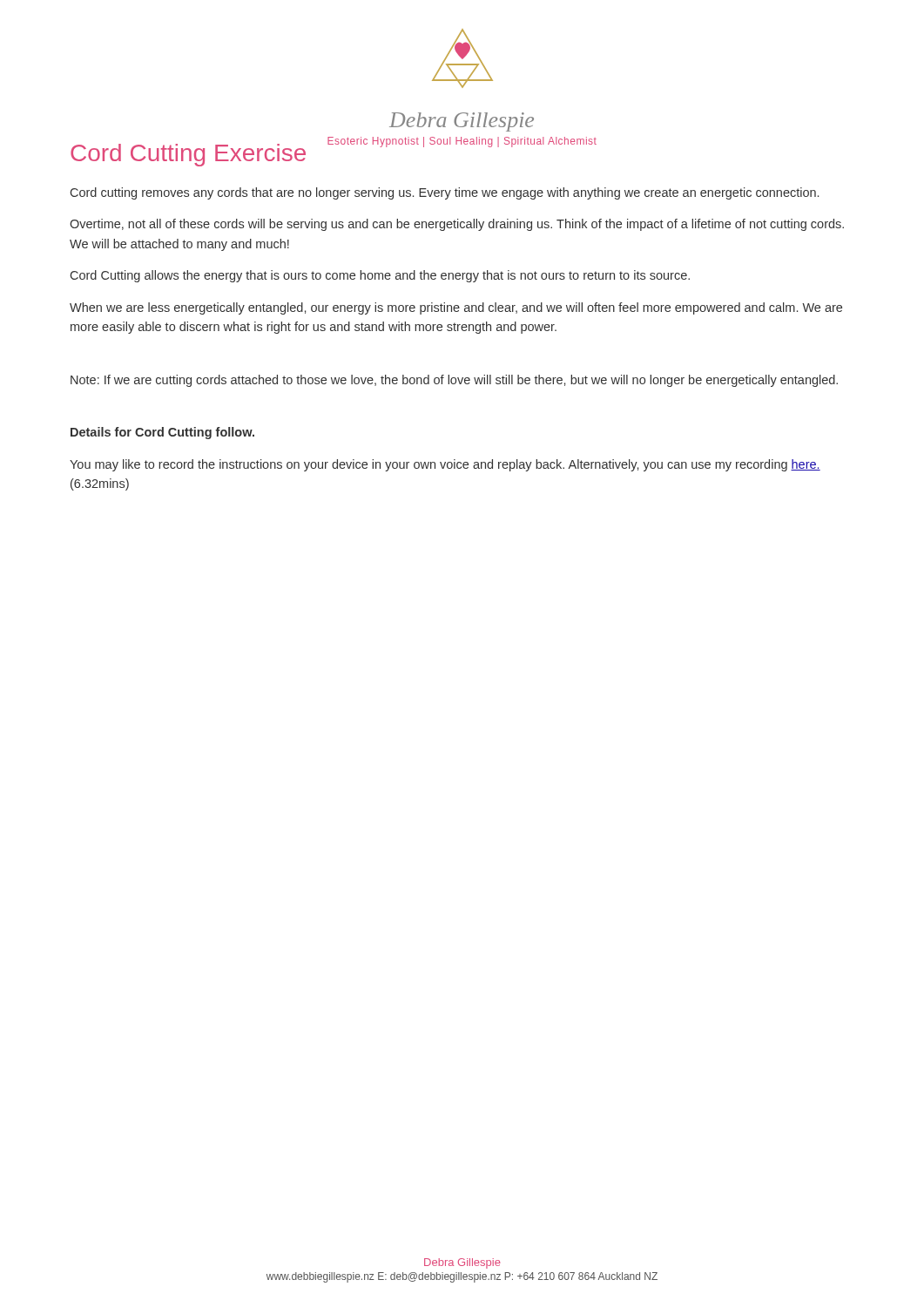The image size is (924, 1307).
Task: Select the text block that says "Note: If we are"
Action: 462,380
